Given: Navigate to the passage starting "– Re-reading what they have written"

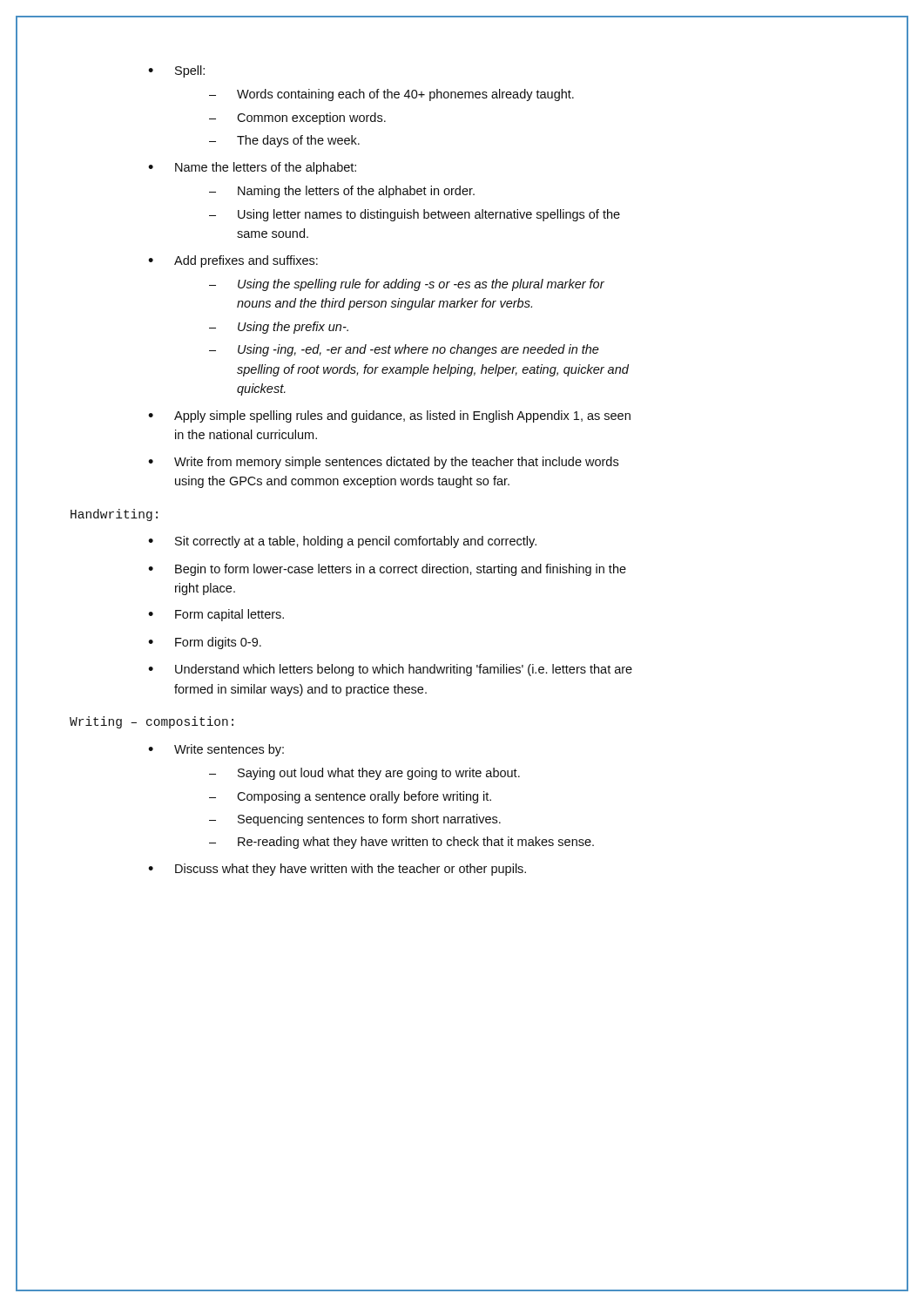Looking at the screenshot, I should (423, 842).
